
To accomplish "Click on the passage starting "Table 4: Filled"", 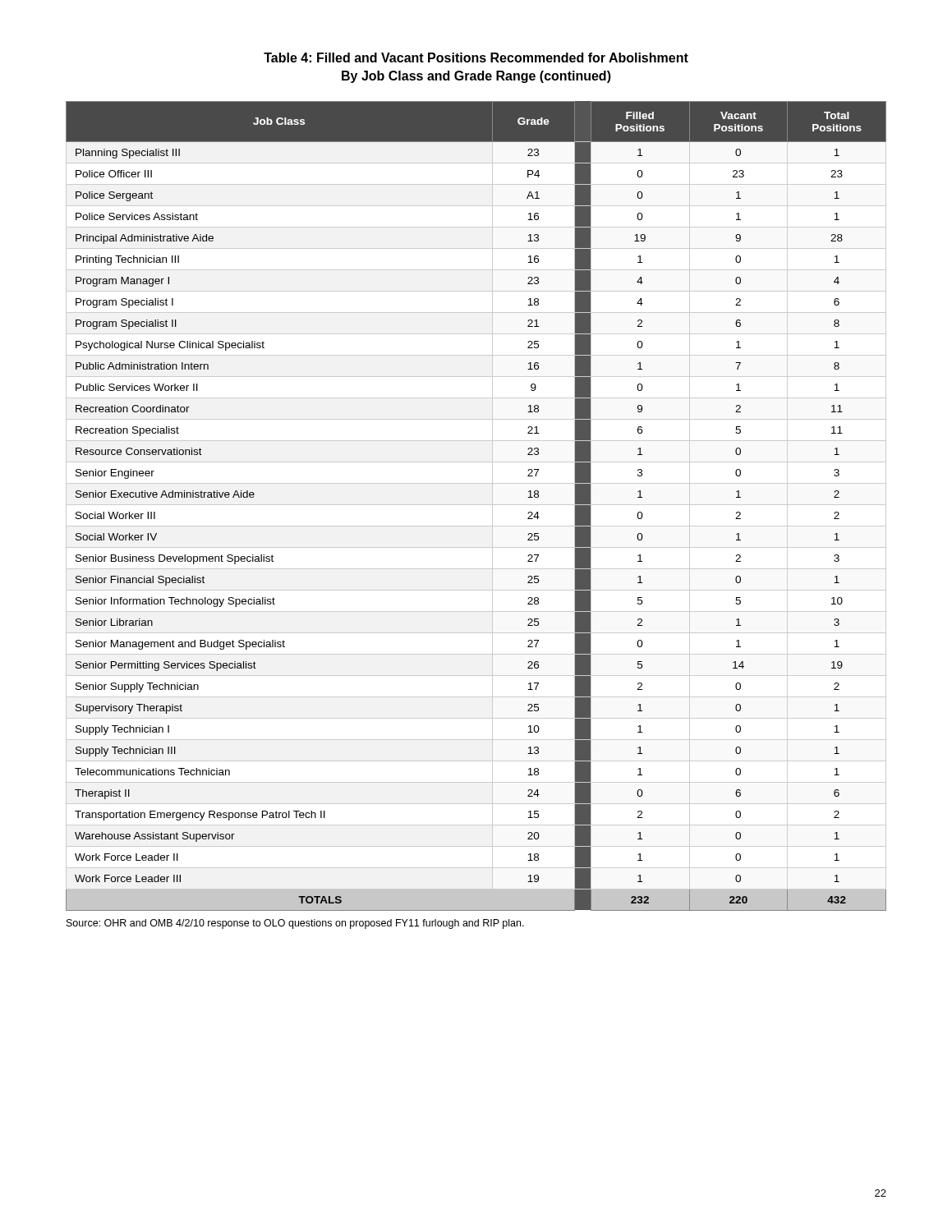I will pyautogui.click(x=476, y=67).
